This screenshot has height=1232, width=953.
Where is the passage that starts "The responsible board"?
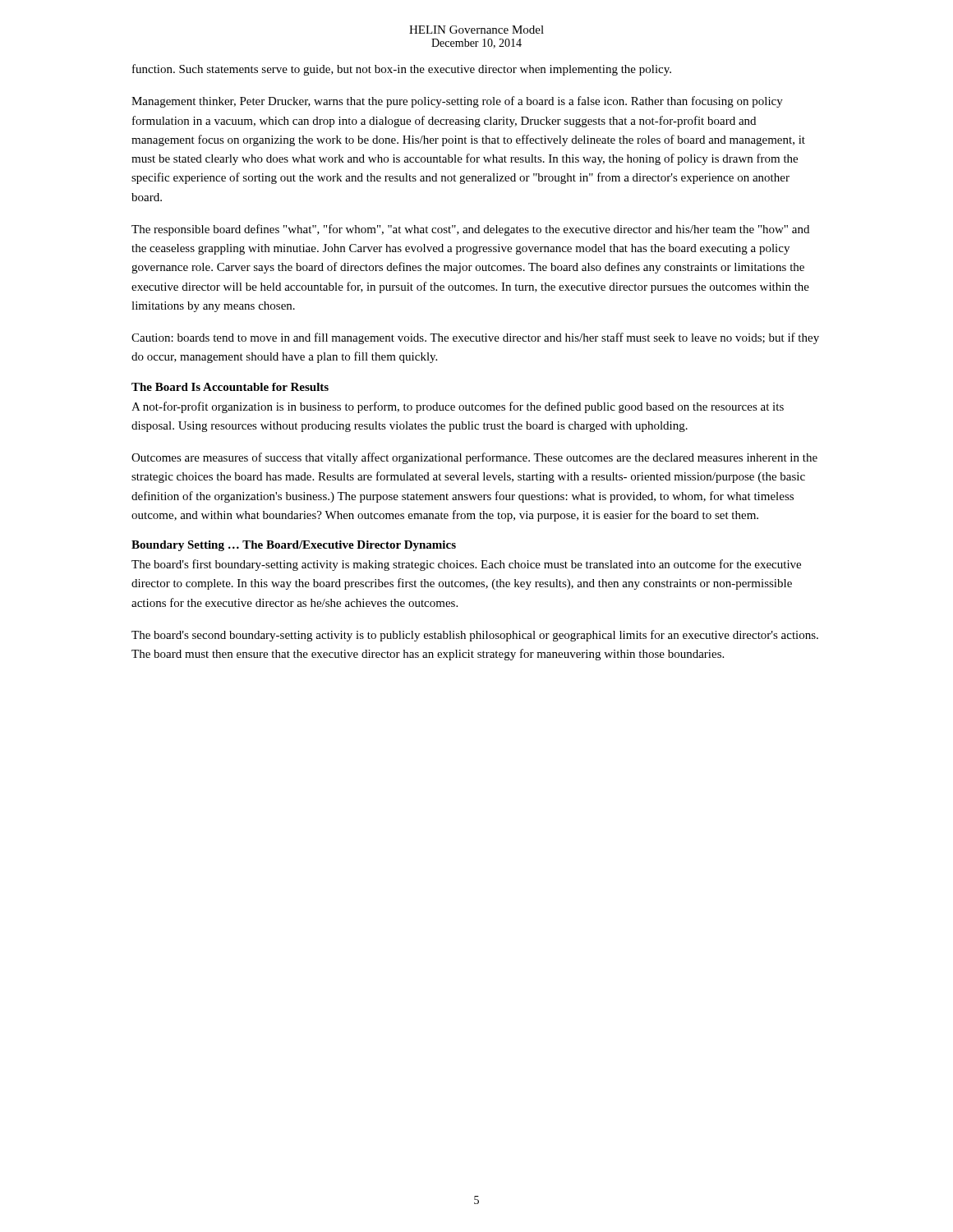470,267
